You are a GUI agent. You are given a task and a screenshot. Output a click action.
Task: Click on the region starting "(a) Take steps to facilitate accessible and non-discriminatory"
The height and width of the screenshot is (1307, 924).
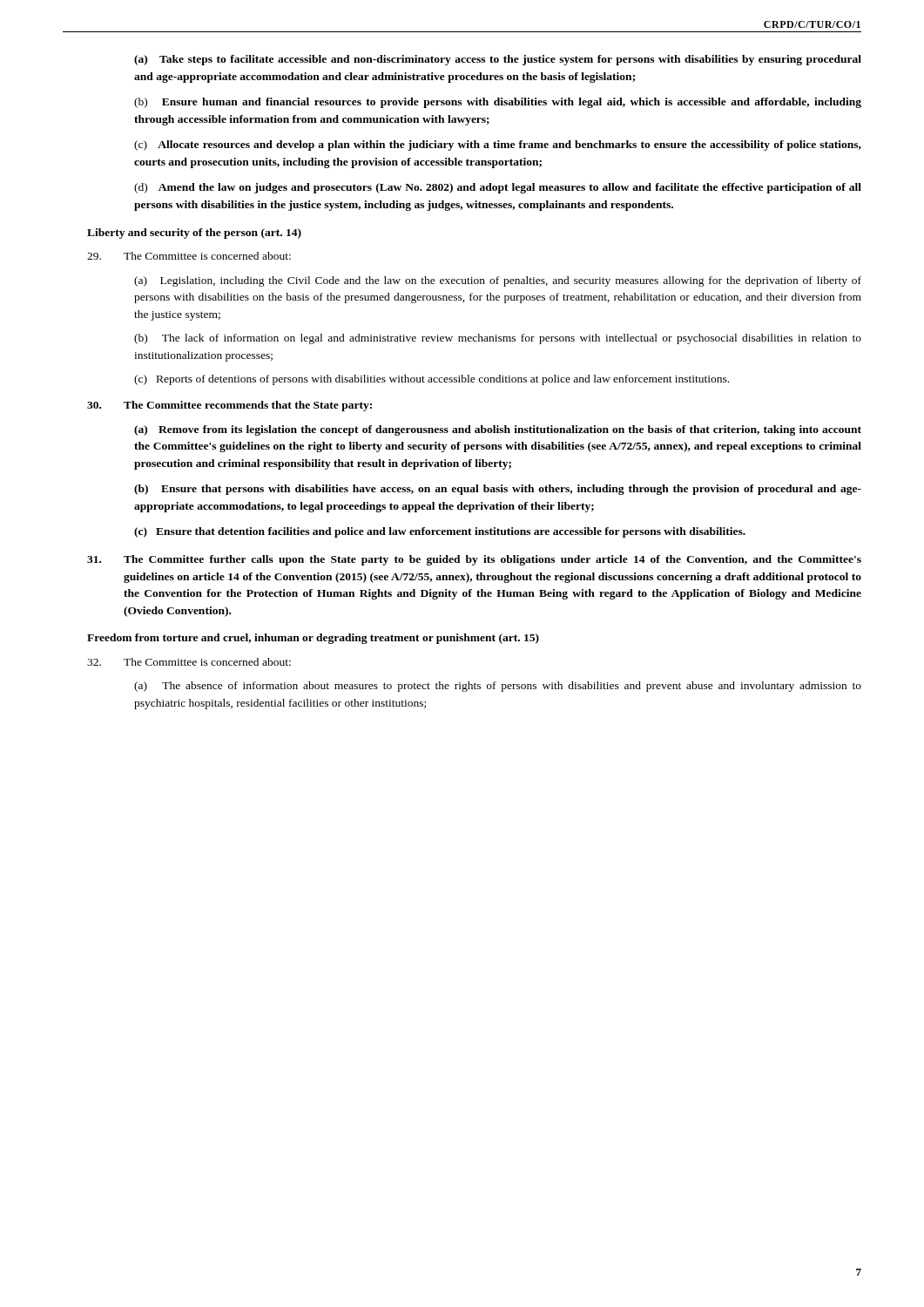point(498,67)
